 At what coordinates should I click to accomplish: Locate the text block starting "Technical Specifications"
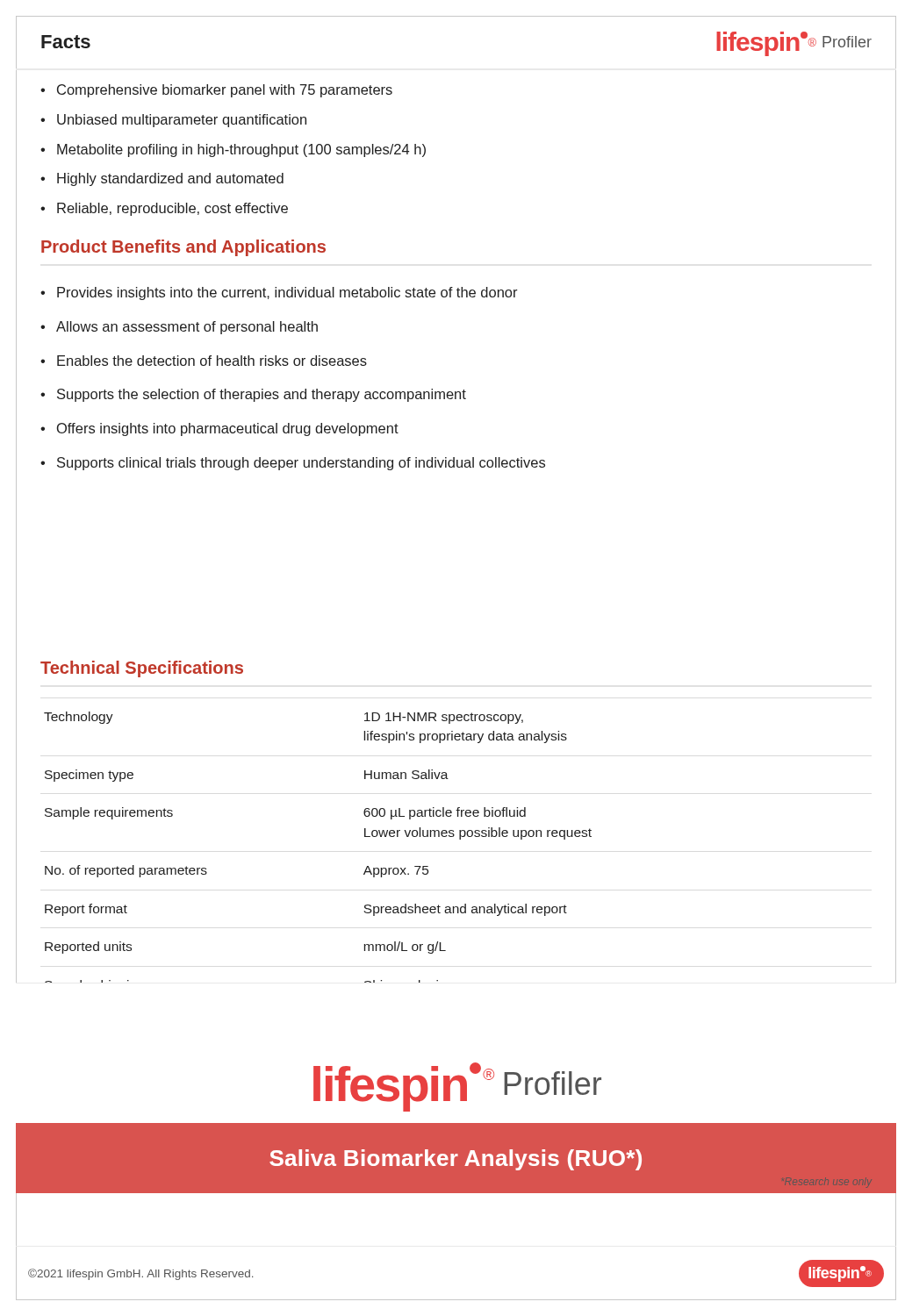pyautogui.click(x=142, y=668)
